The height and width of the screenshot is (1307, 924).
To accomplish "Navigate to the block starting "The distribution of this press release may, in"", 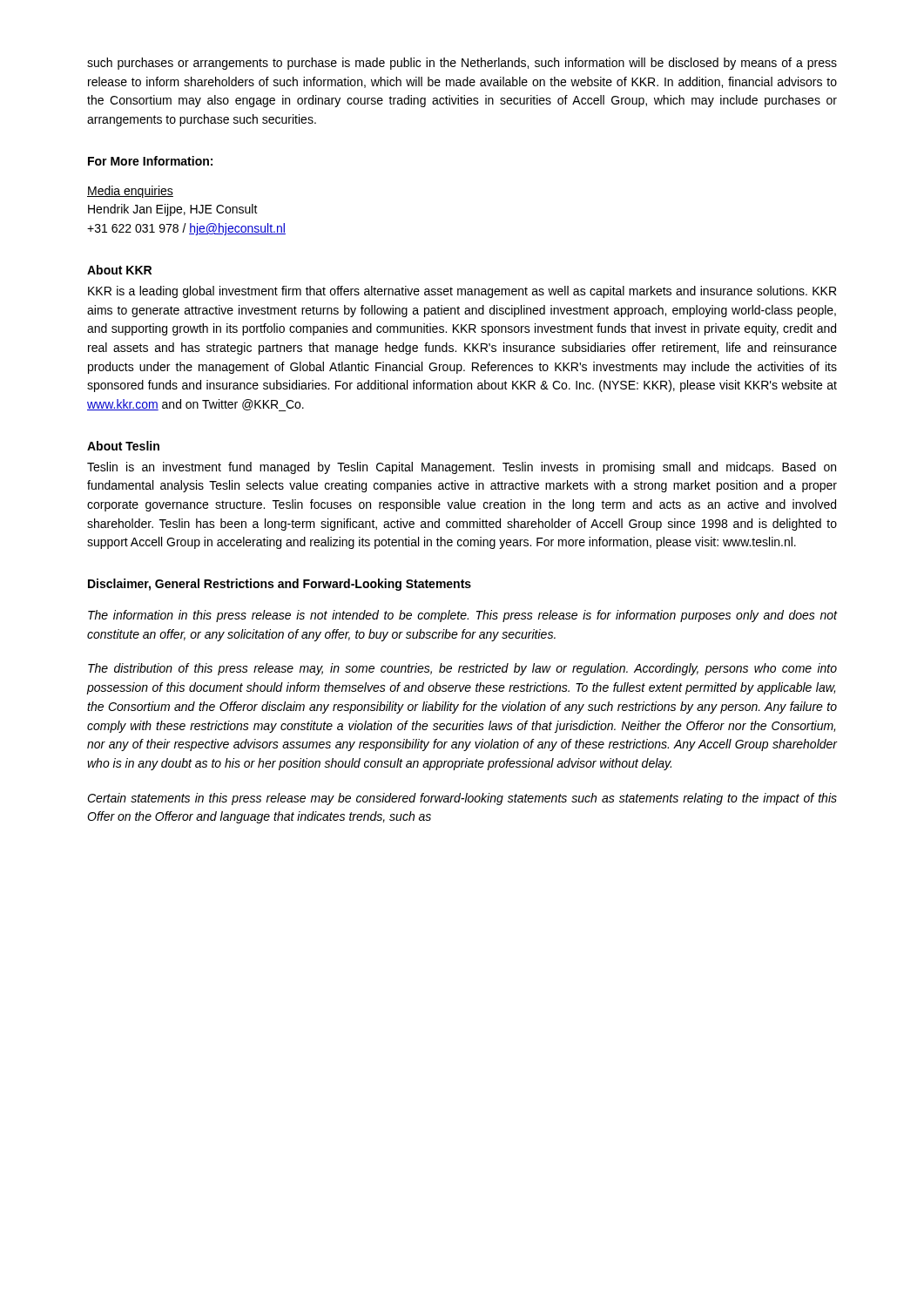I will point(462,716).
